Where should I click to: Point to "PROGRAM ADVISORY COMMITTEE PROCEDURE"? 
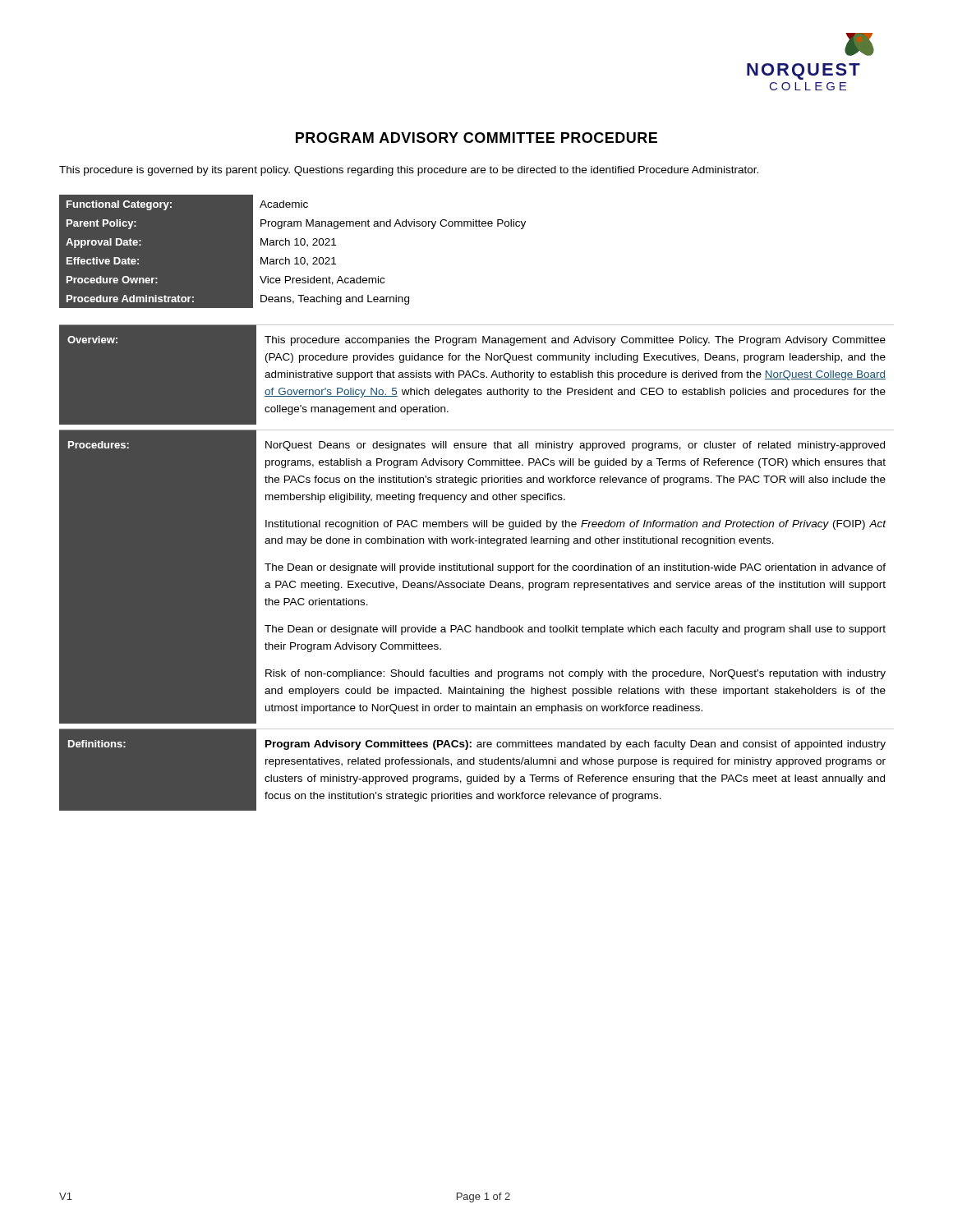coord(476,138)
